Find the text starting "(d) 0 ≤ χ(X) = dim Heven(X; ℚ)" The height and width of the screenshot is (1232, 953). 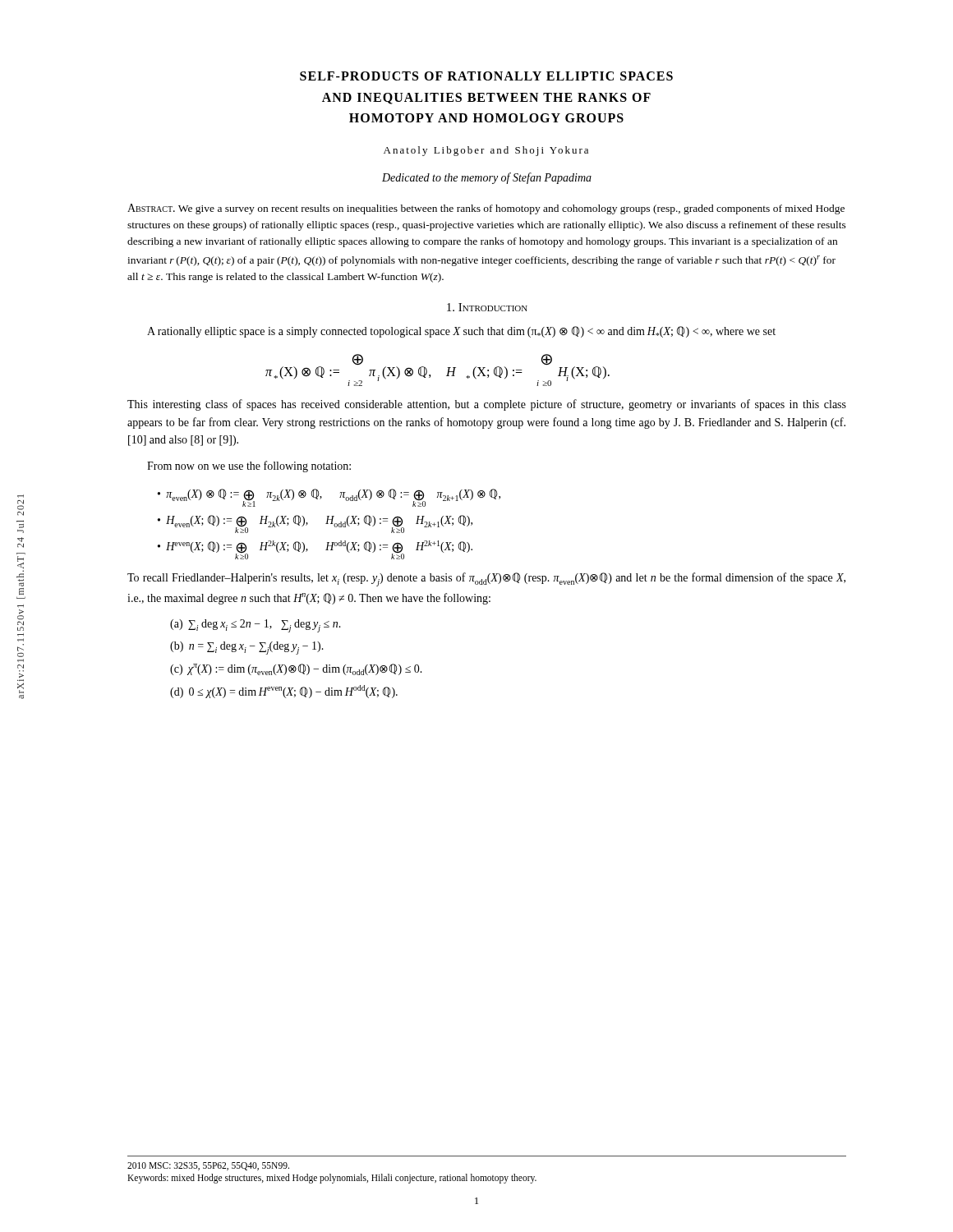pyautogui.click(x=284, y=690)
